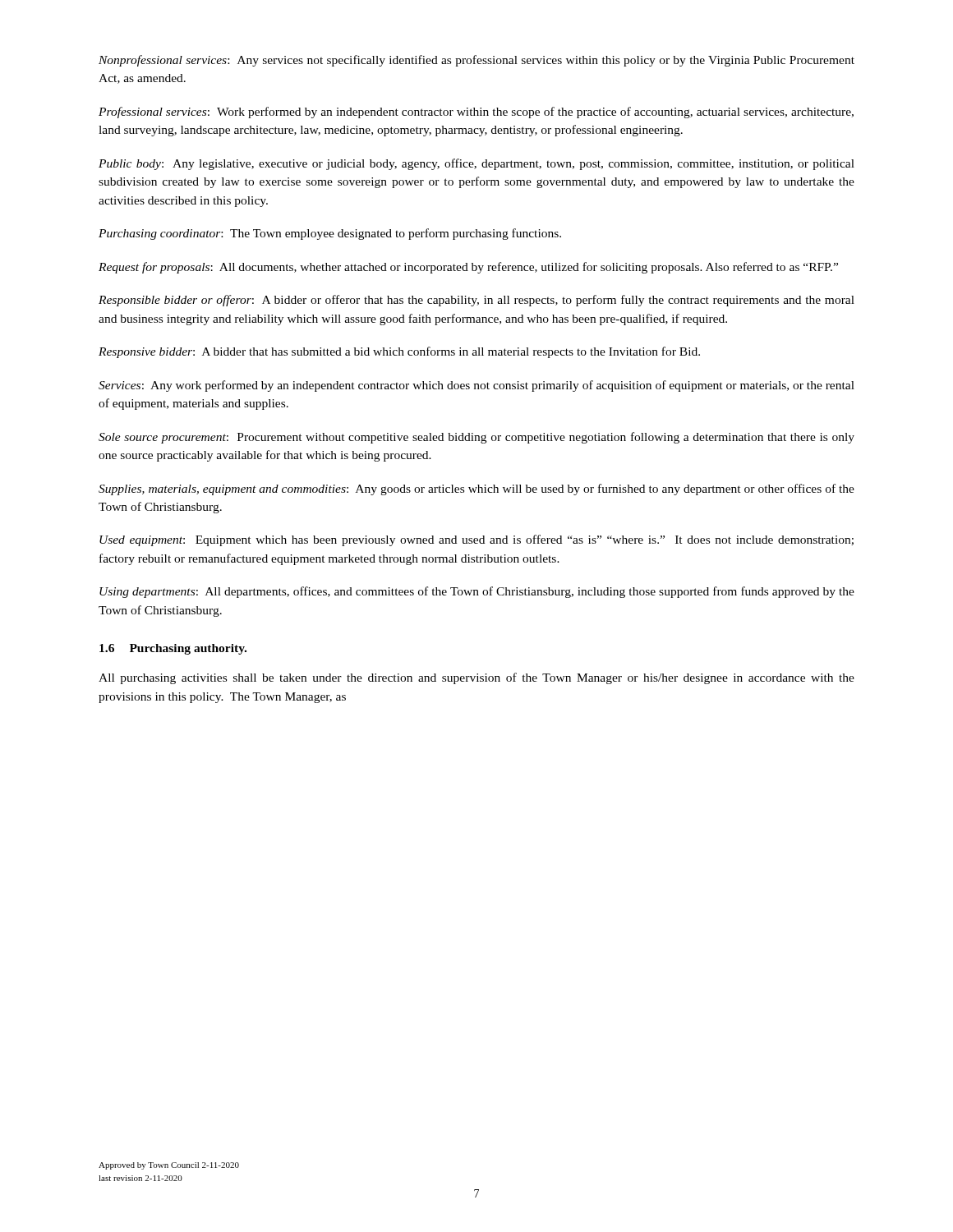Point to the passage starting "Request for proposals:"
The width and height of the screenshot is (953, 1232).
tap(469, 266)
